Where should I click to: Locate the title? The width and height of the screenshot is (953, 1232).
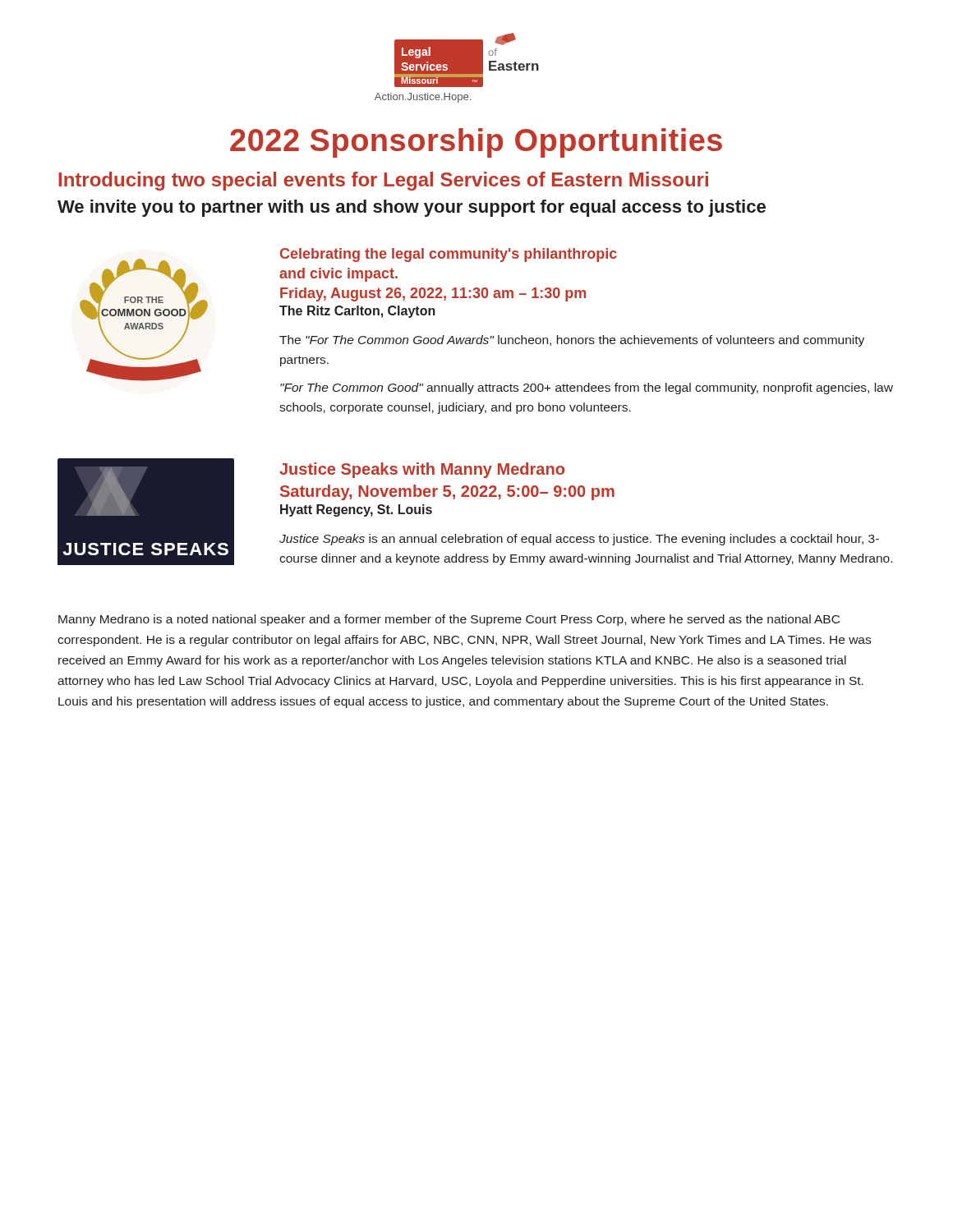476,140
